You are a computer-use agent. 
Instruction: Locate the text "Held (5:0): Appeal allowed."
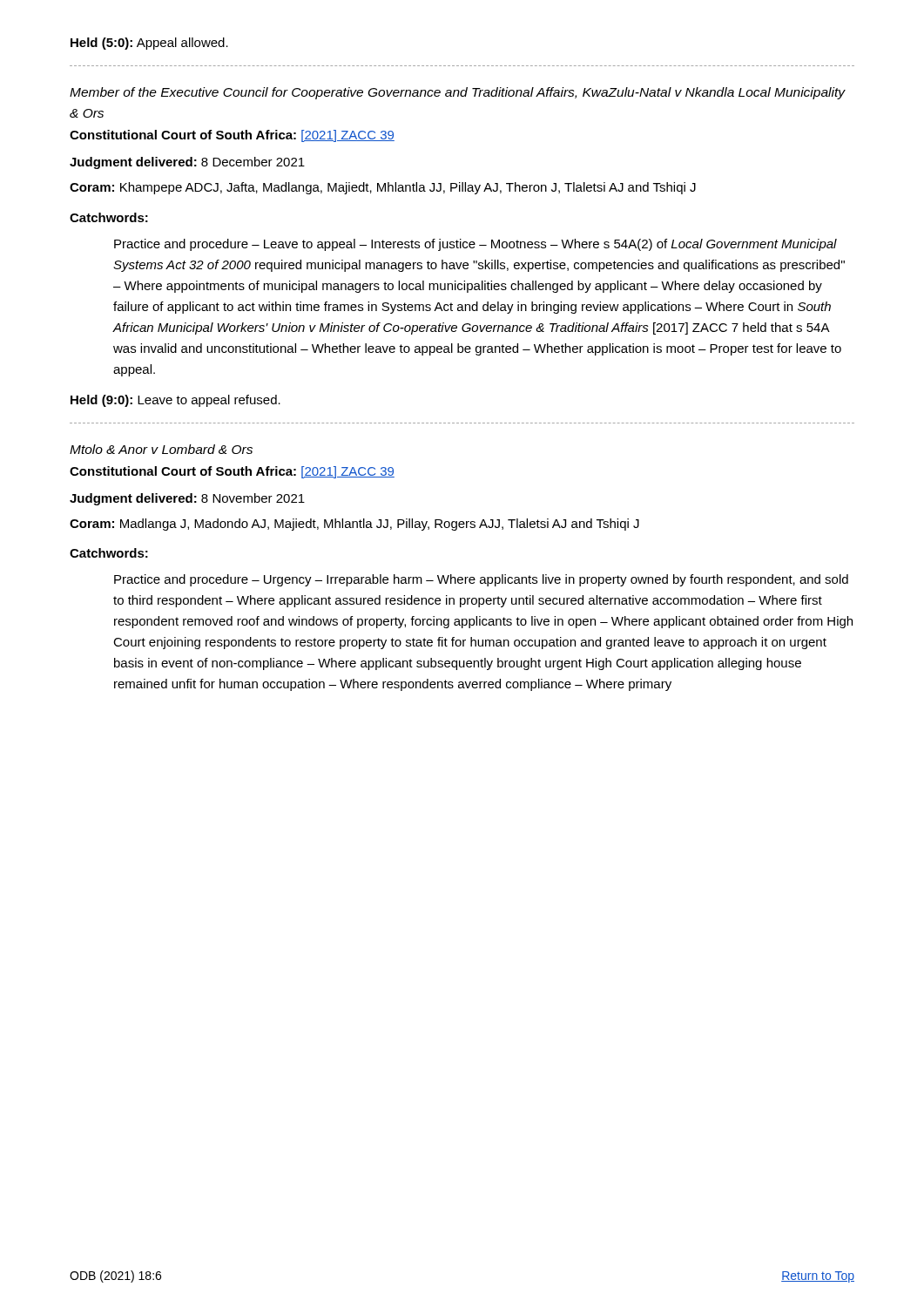click(149, 42)
